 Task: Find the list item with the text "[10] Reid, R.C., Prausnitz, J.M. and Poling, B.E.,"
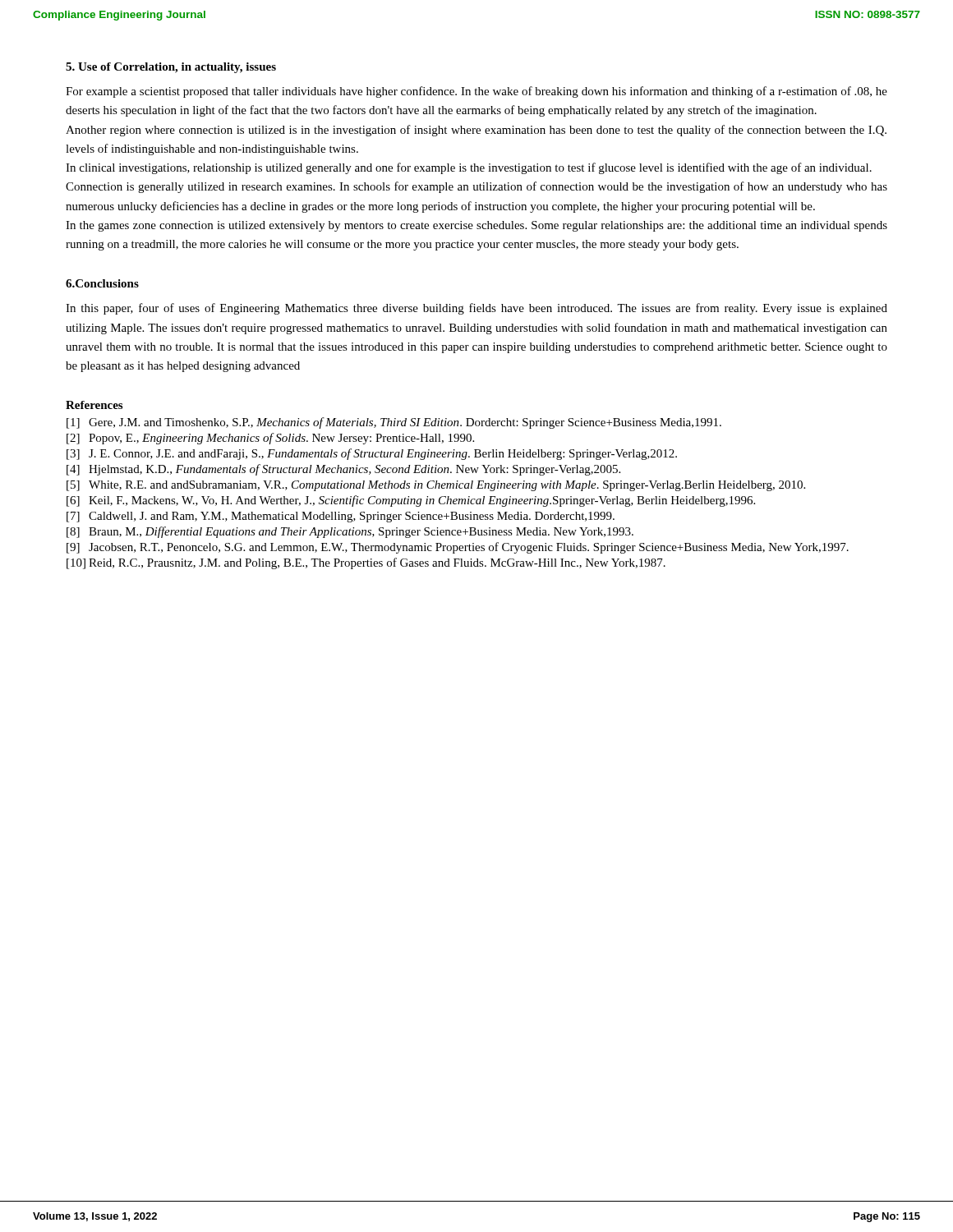tap(476, 563)
